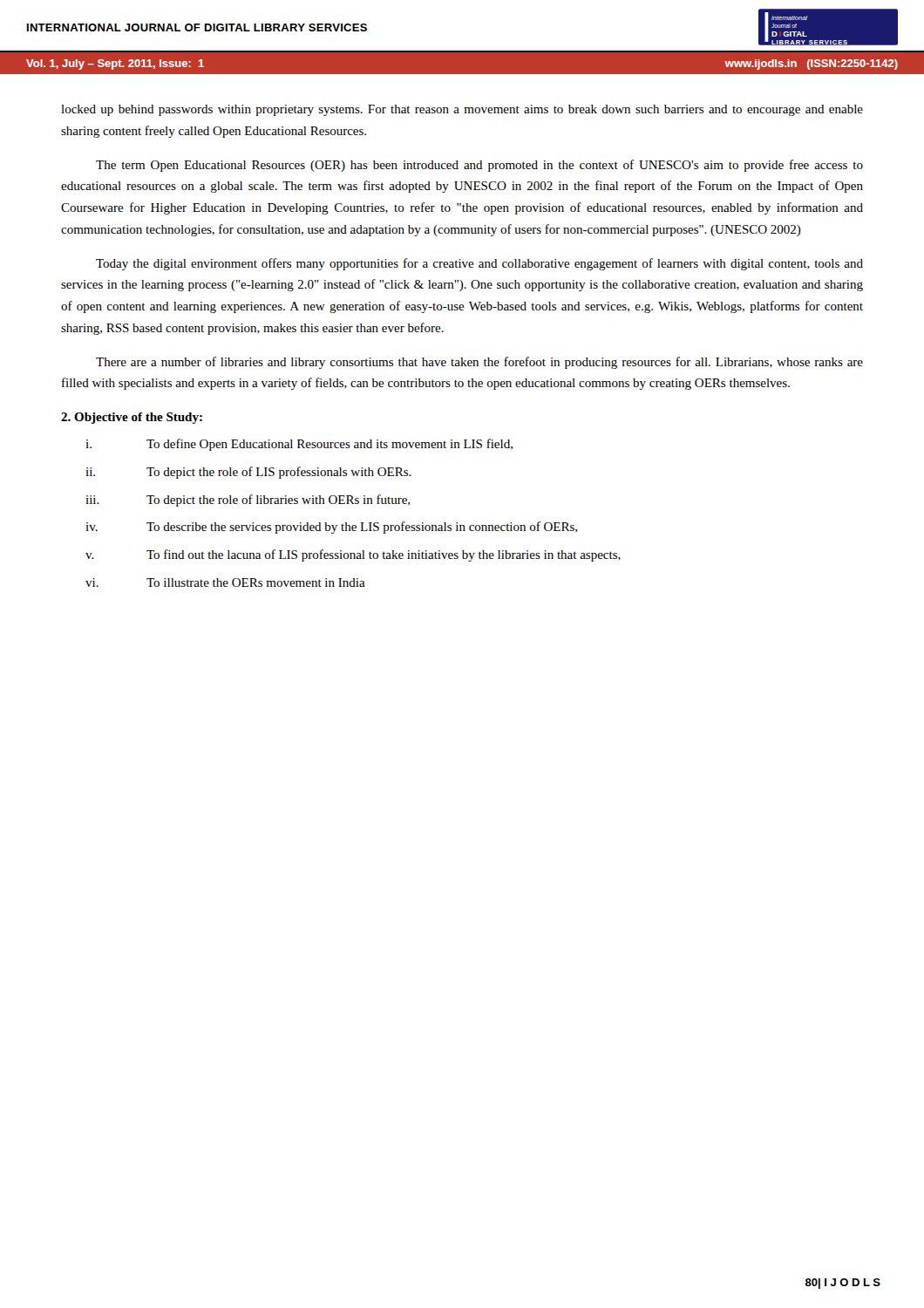Find the element starting "iii. To depict the role of"

248,501
